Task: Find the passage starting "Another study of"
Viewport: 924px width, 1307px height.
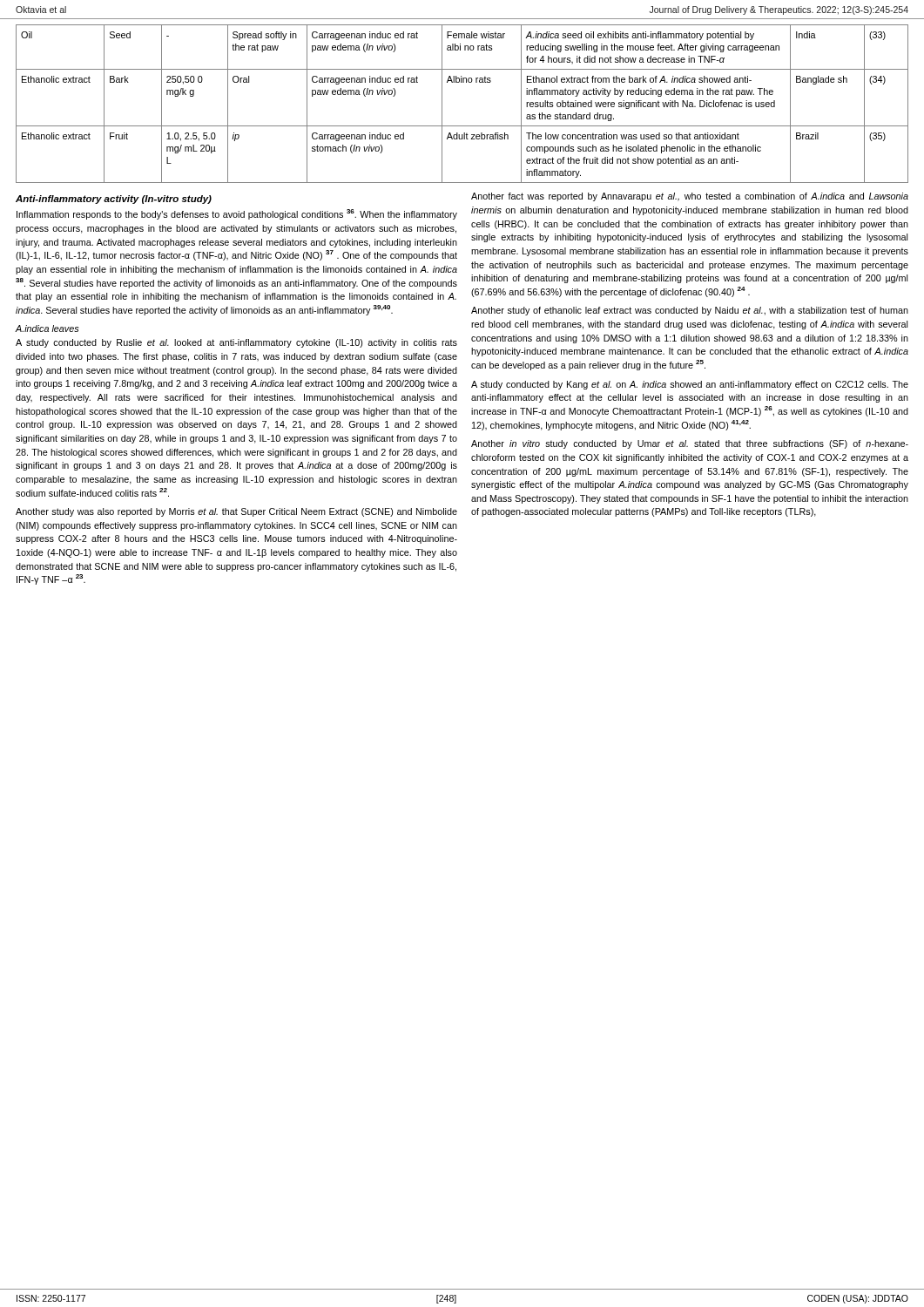Action: pos(690,338)
